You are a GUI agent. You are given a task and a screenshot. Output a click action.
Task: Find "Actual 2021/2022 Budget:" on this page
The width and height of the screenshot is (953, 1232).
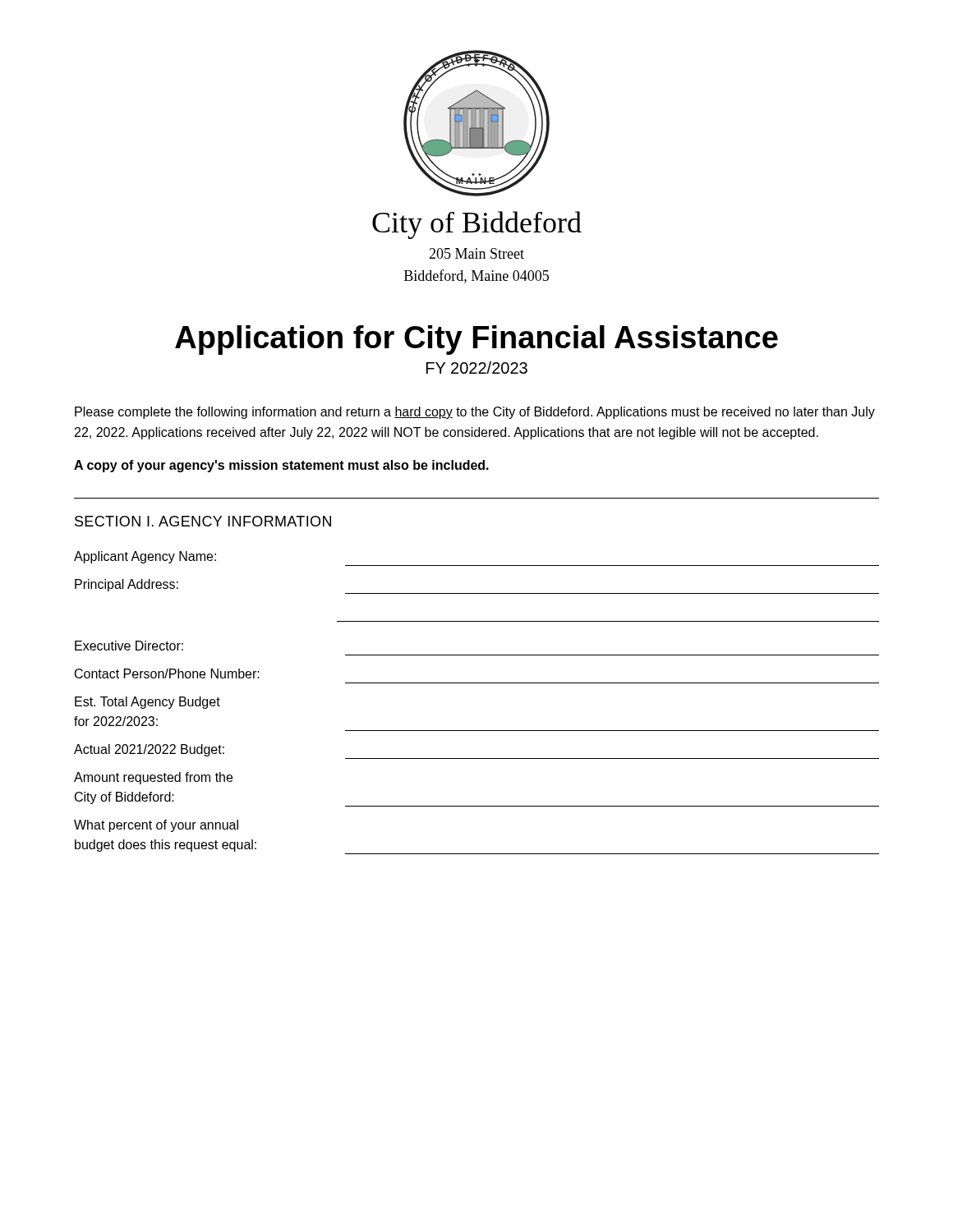pyautogui.click(x=476, y=750)
